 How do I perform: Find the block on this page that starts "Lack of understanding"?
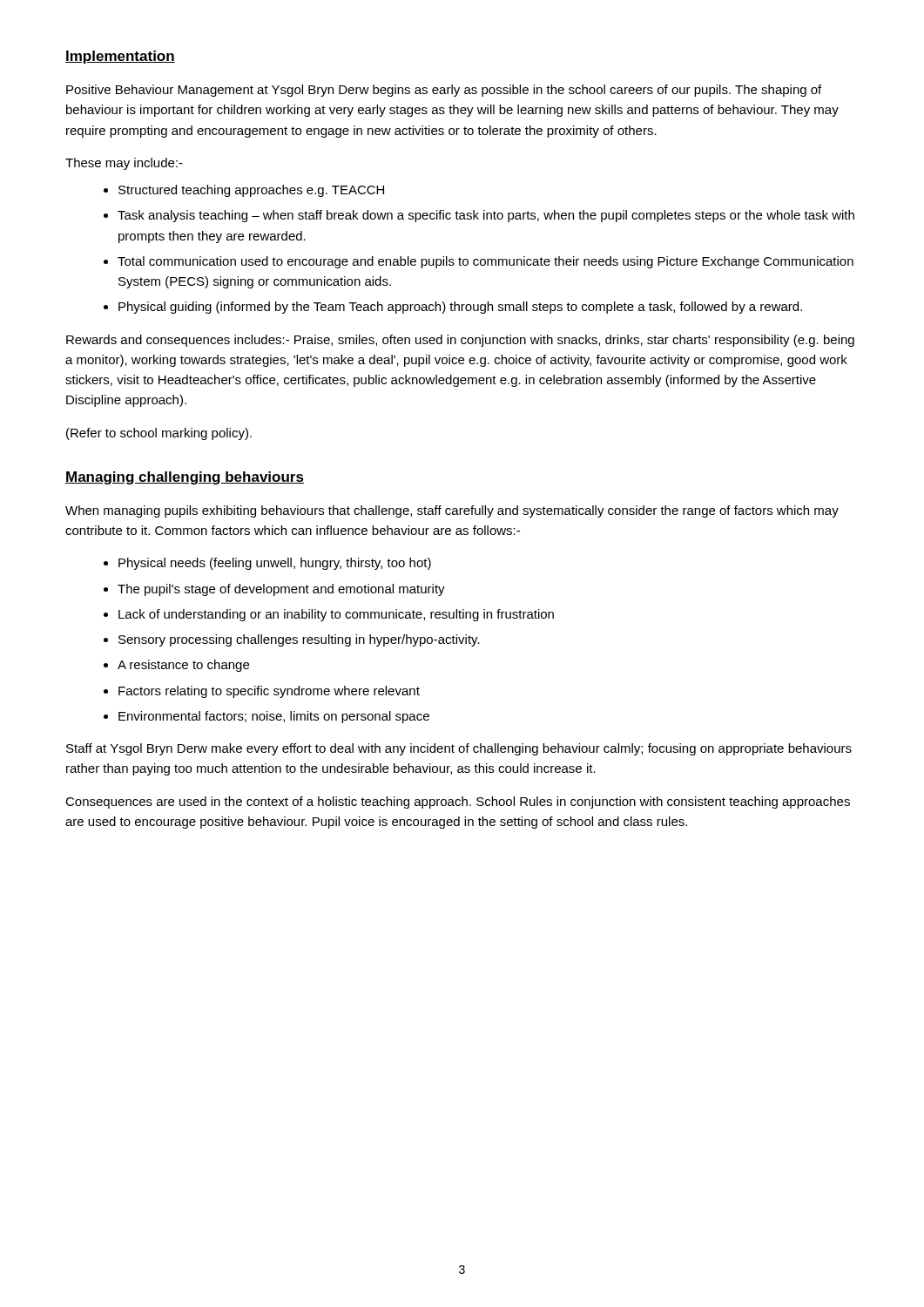pos(336,614)
